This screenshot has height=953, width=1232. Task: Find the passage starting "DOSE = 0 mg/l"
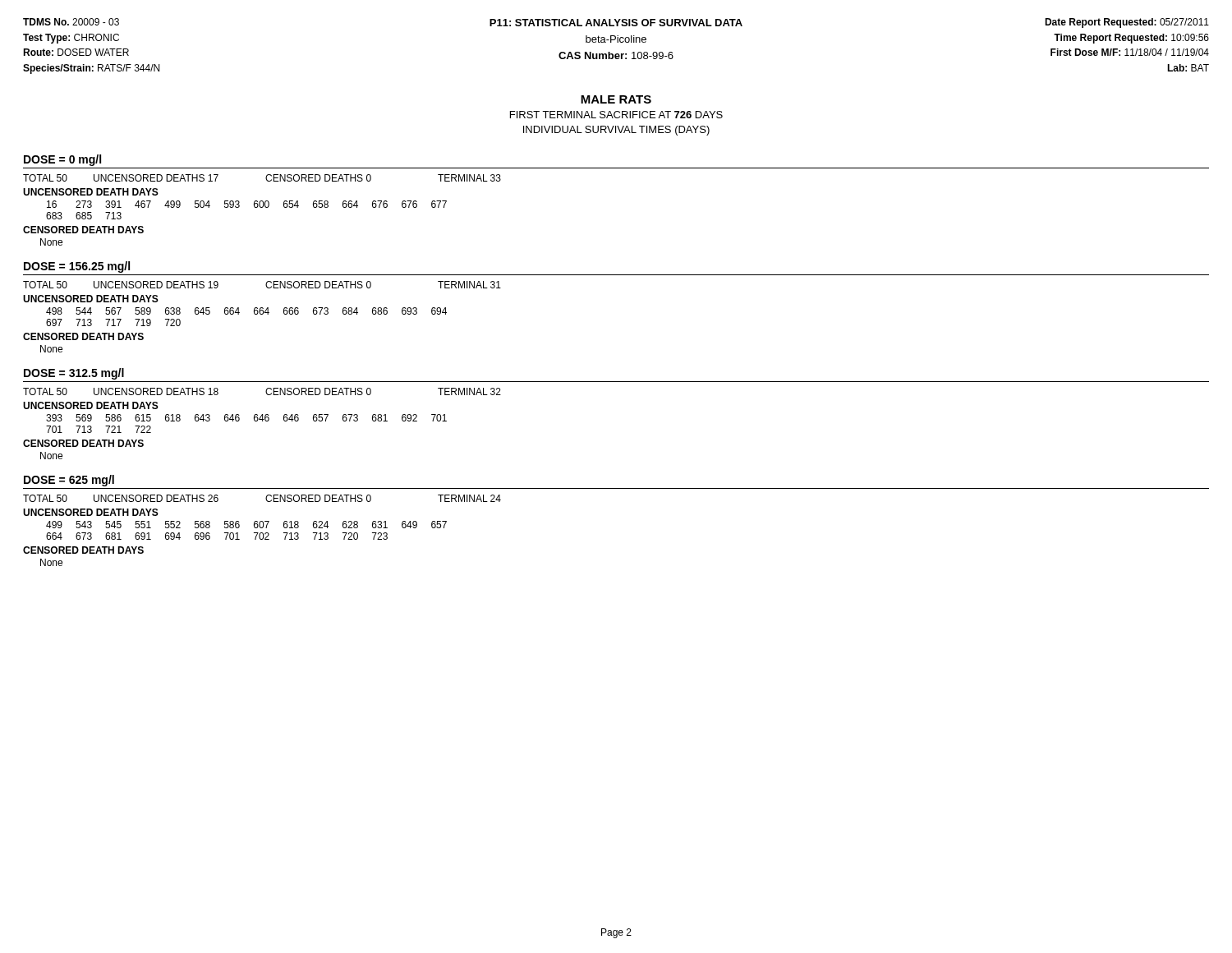tap(62, 159)
